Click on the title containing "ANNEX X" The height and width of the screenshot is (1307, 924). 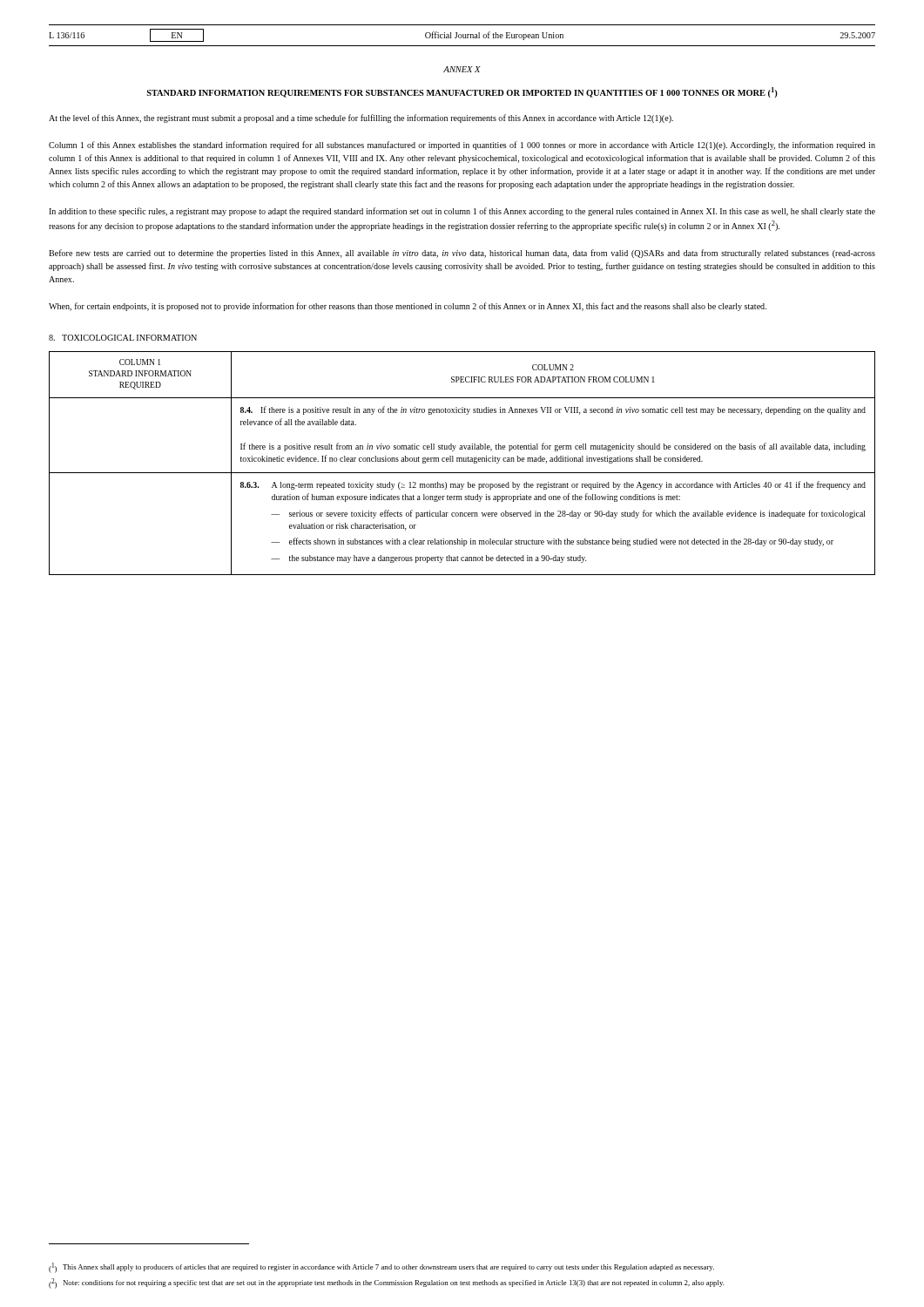[462, 69]
